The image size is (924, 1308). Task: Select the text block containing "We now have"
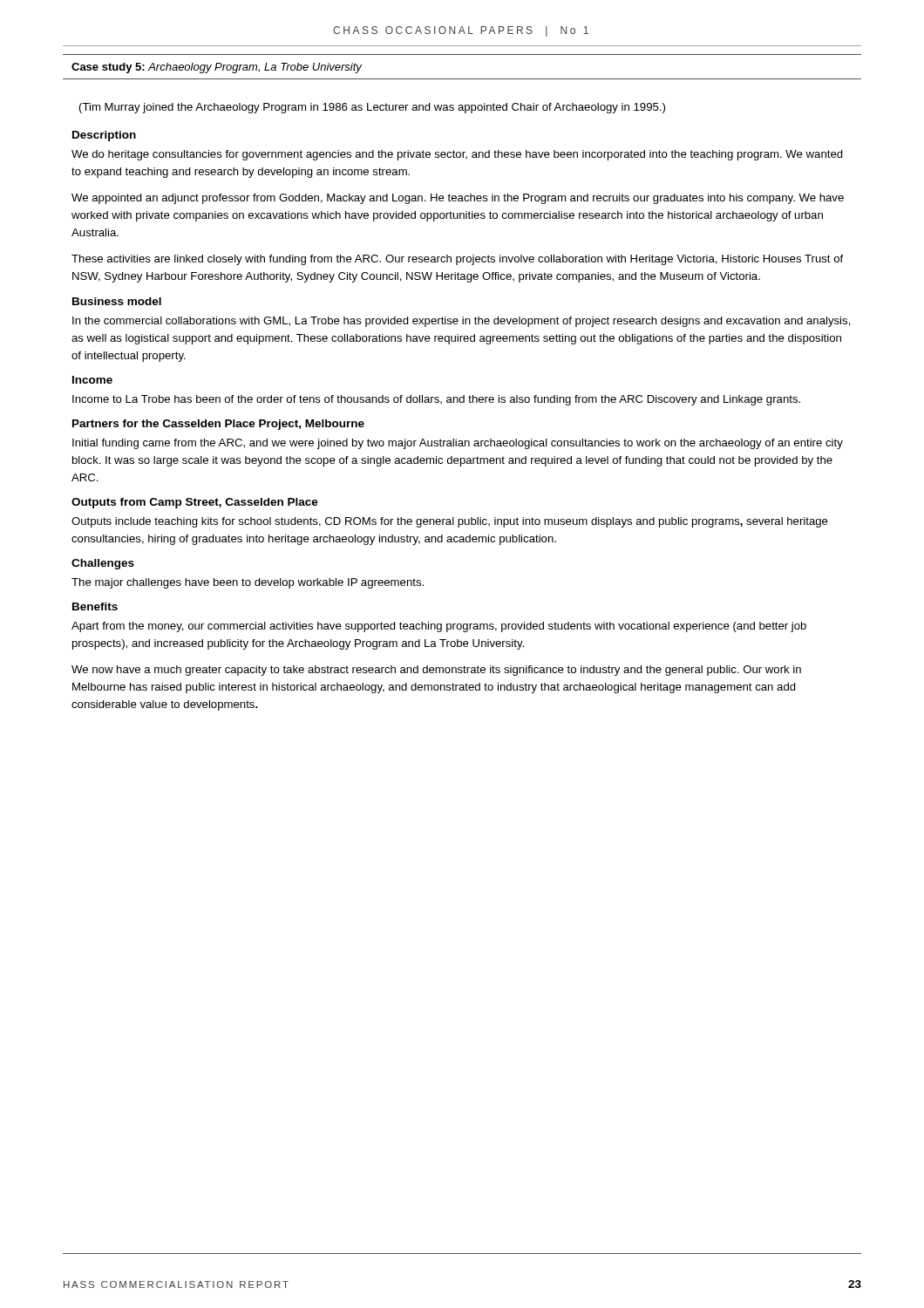pyautogui.click(x=437, y=687)
